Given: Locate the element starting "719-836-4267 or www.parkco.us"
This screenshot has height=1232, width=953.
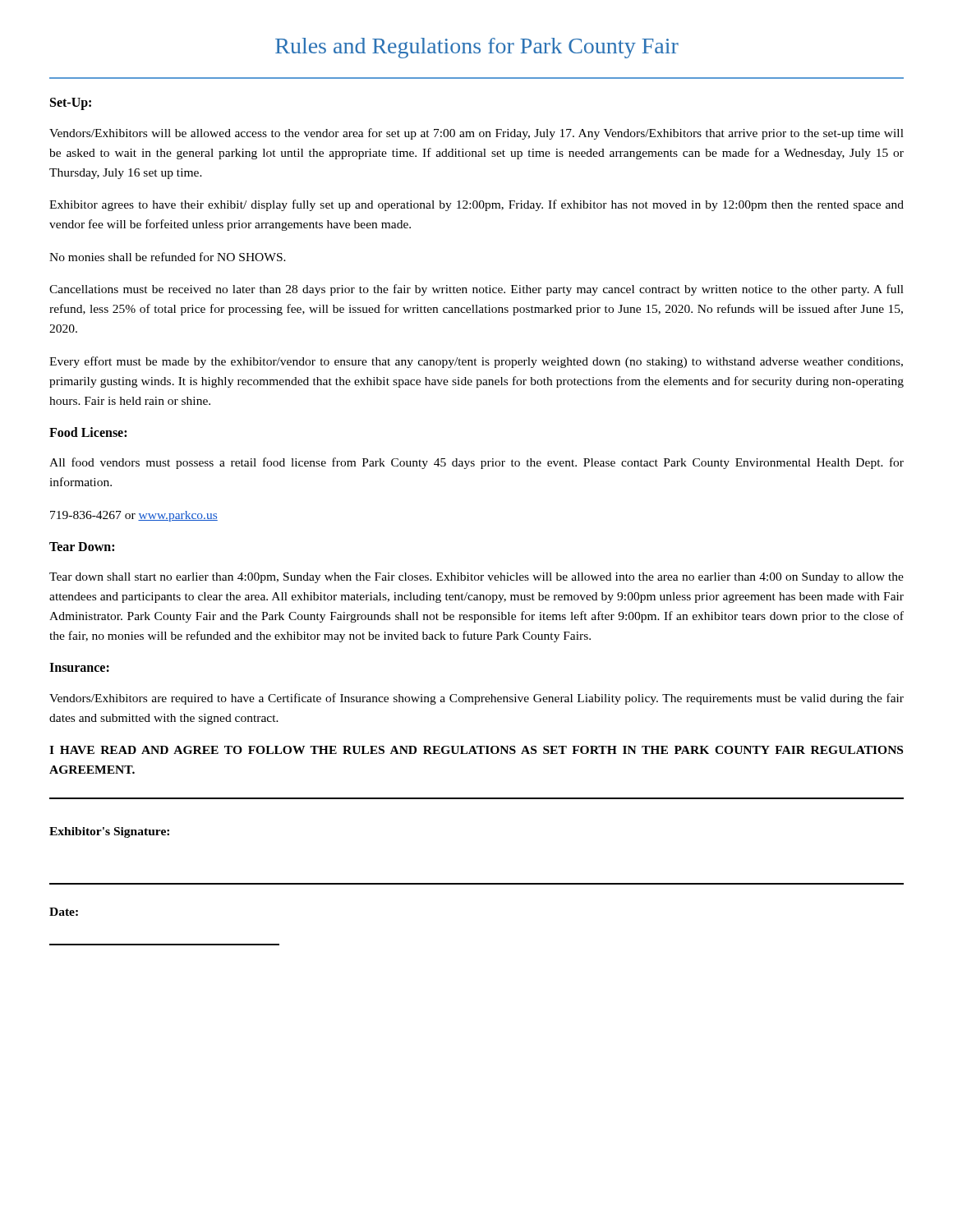Looking at the screenshot, I should tap(134, 516).
